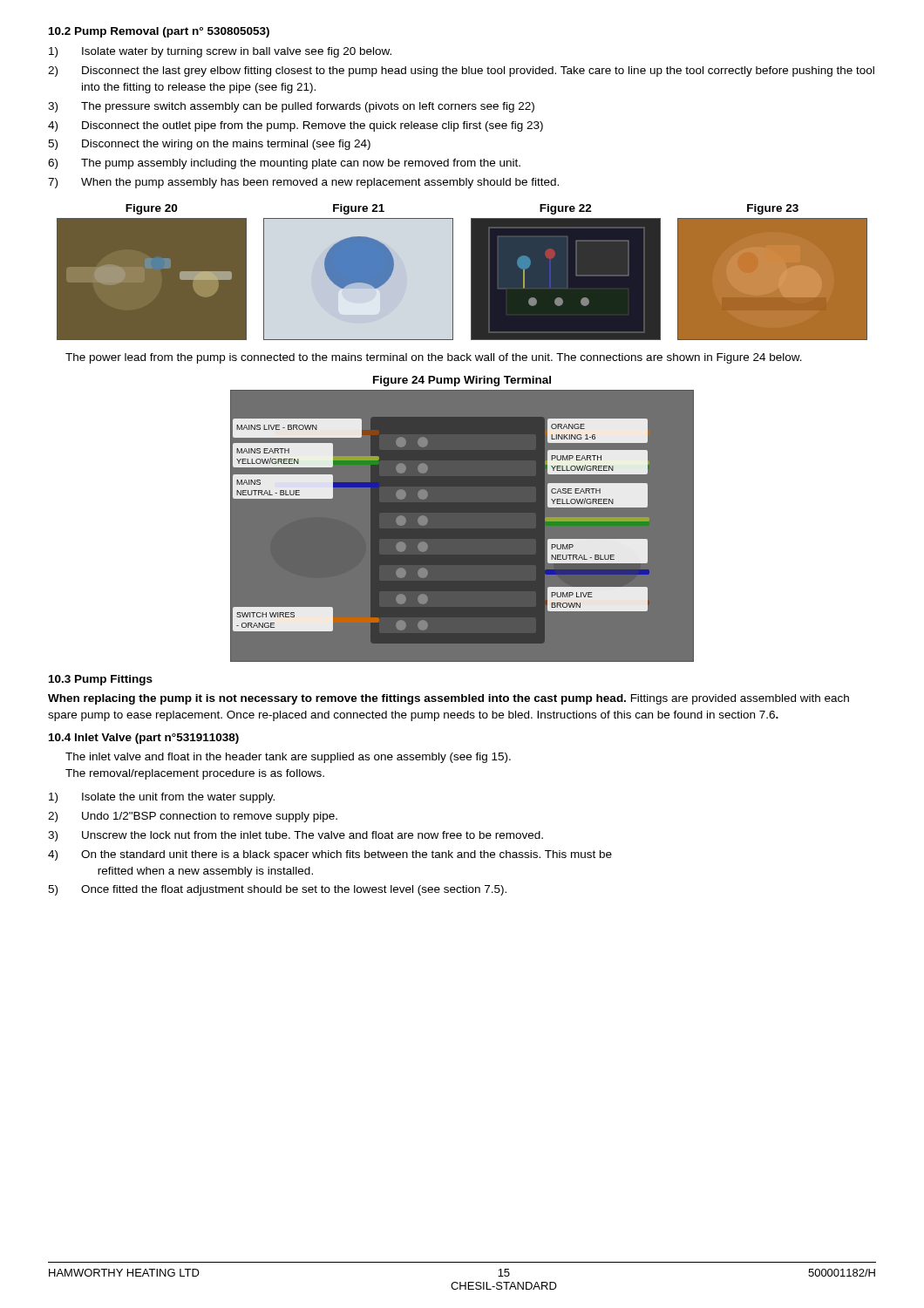
Task: Find the list item with the text "6) The pump assembly including"
Action: pyautogui.click(x=462, y=164)
